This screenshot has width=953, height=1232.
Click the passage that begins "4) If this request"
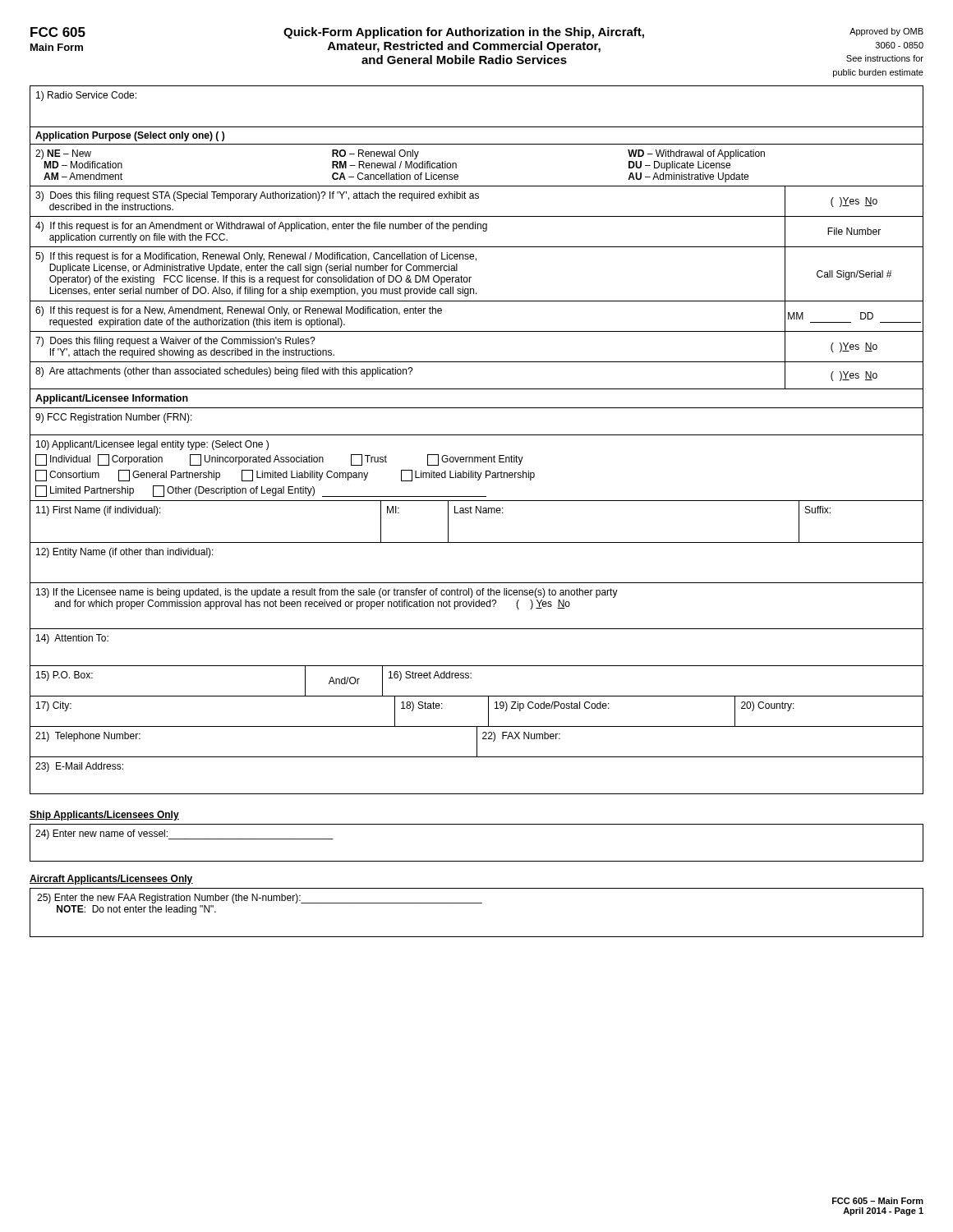click(476, 232)
